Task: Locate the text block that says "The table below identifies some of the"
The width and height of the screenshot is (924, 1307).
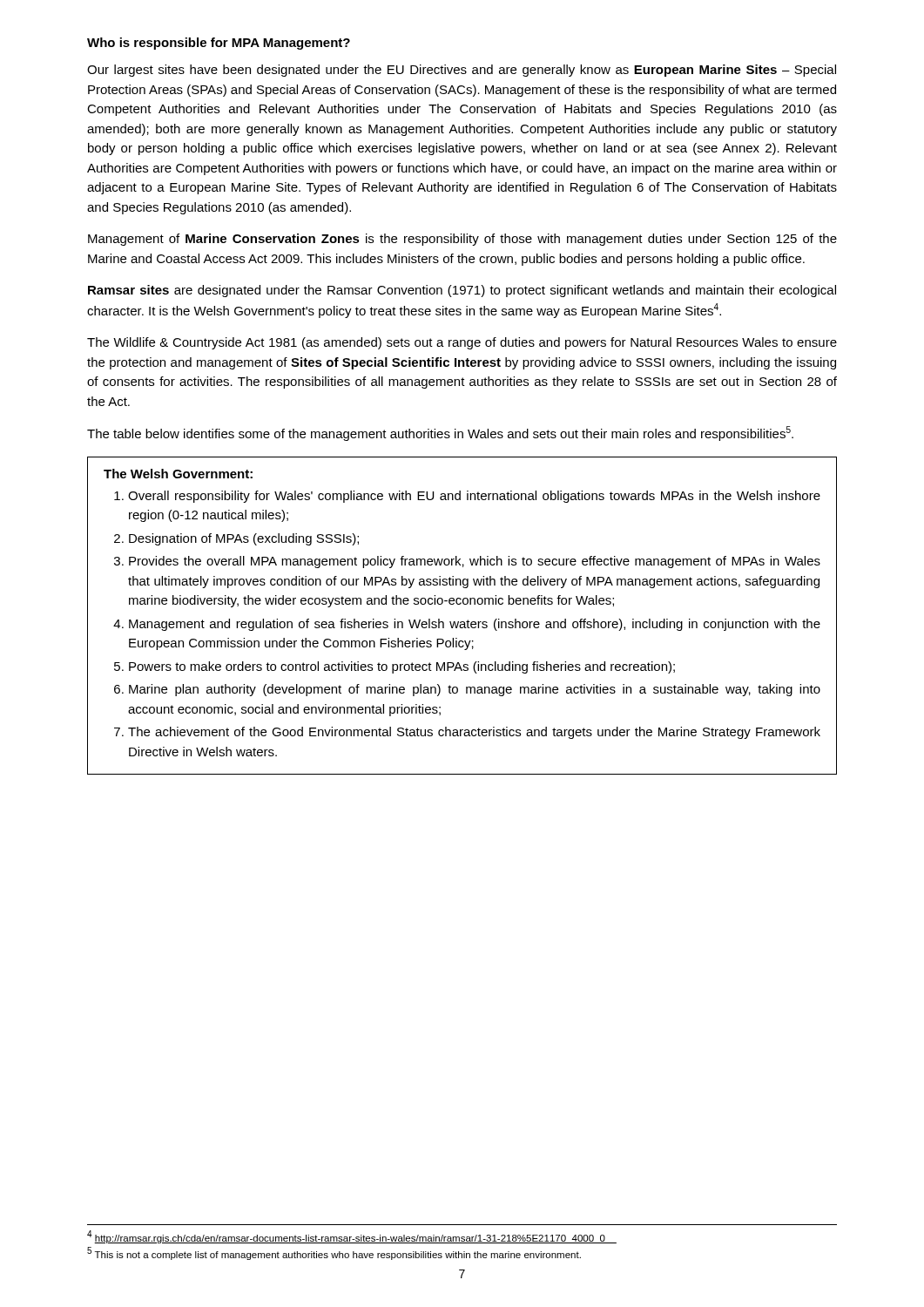Action: pos(462,434)
